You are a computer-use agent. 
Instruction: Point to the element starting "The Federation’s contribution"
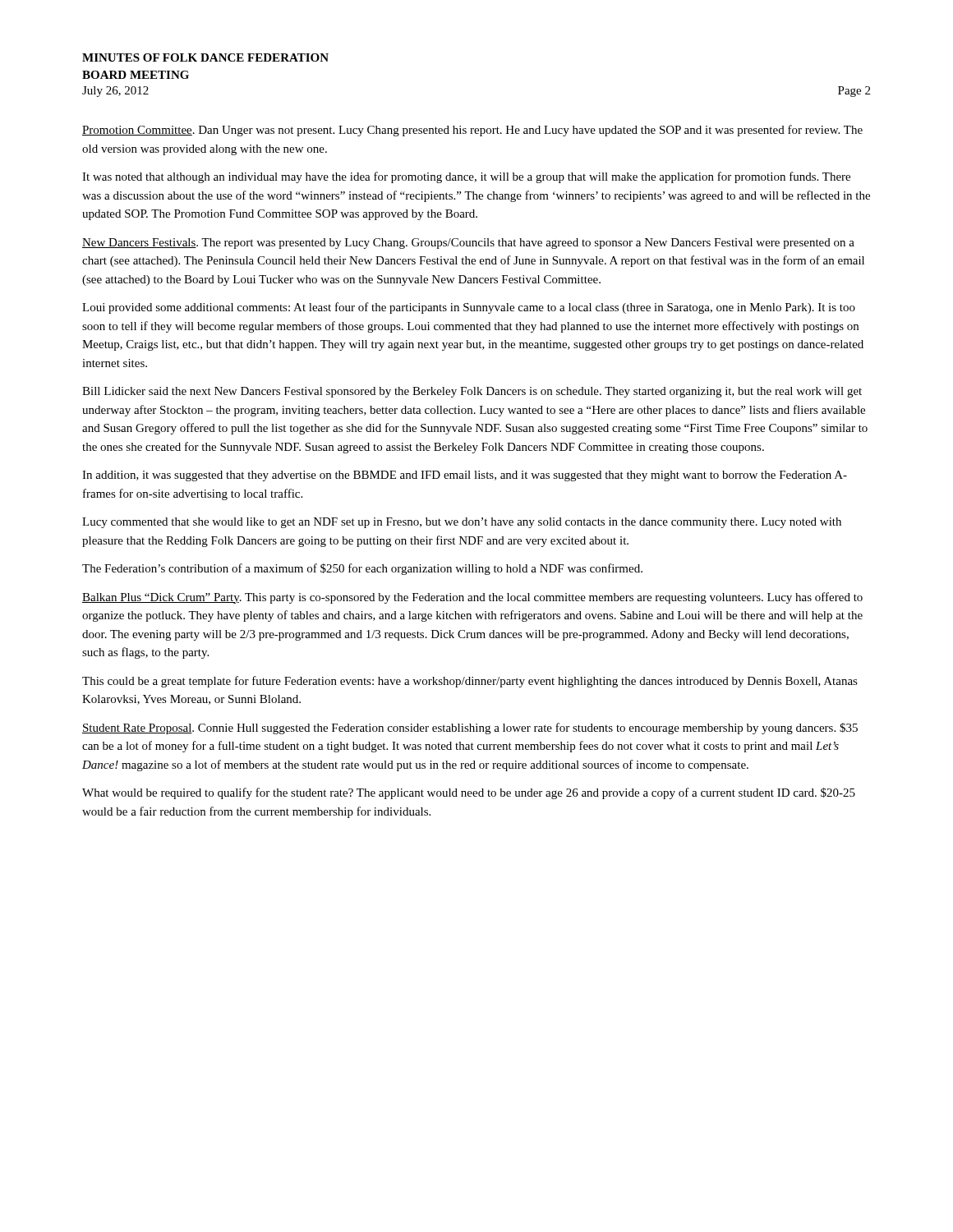click(x=363, y=568)
